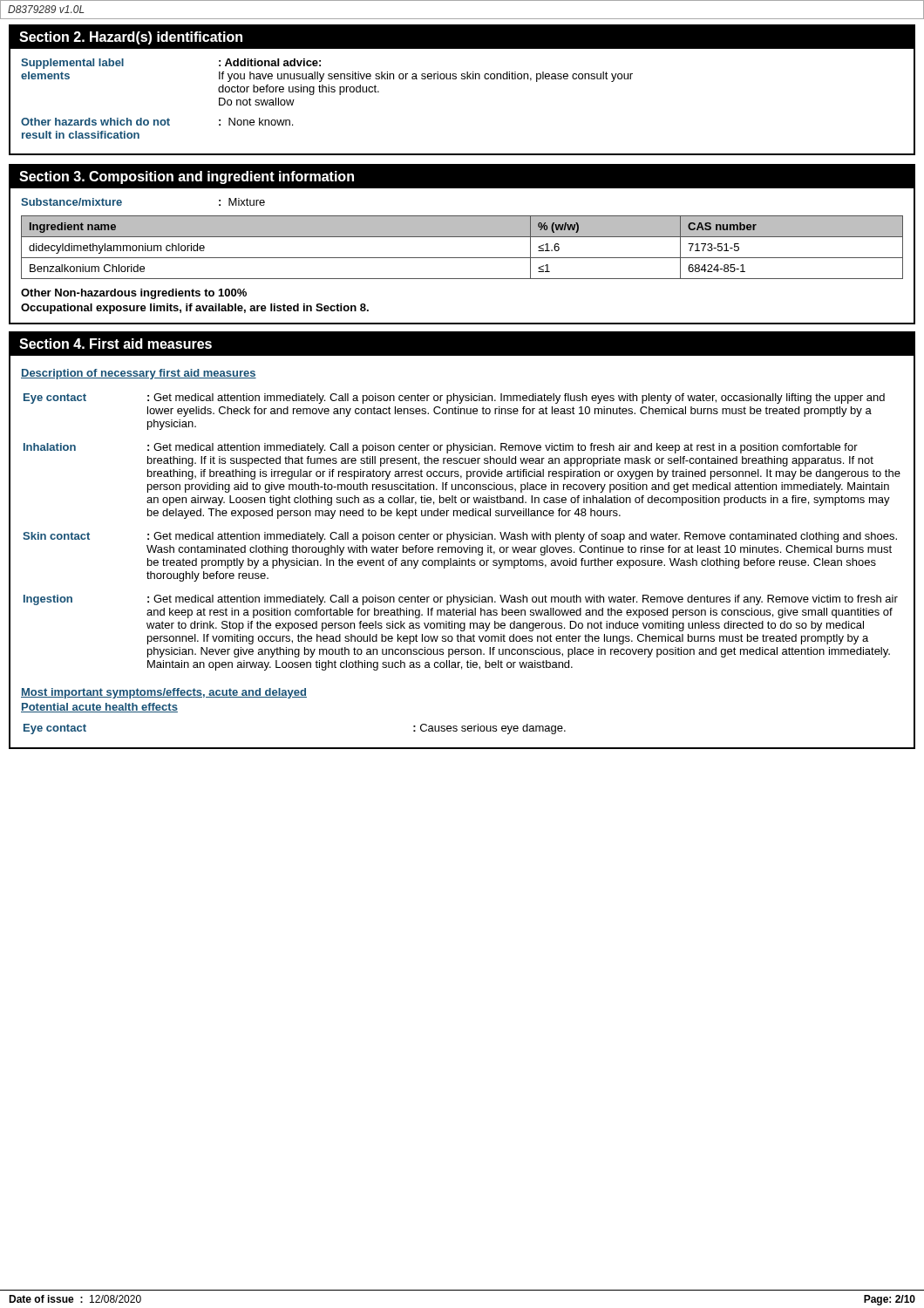Click on the text starting "Description of necessary"
924x1308 pixels.
(139, 374)
